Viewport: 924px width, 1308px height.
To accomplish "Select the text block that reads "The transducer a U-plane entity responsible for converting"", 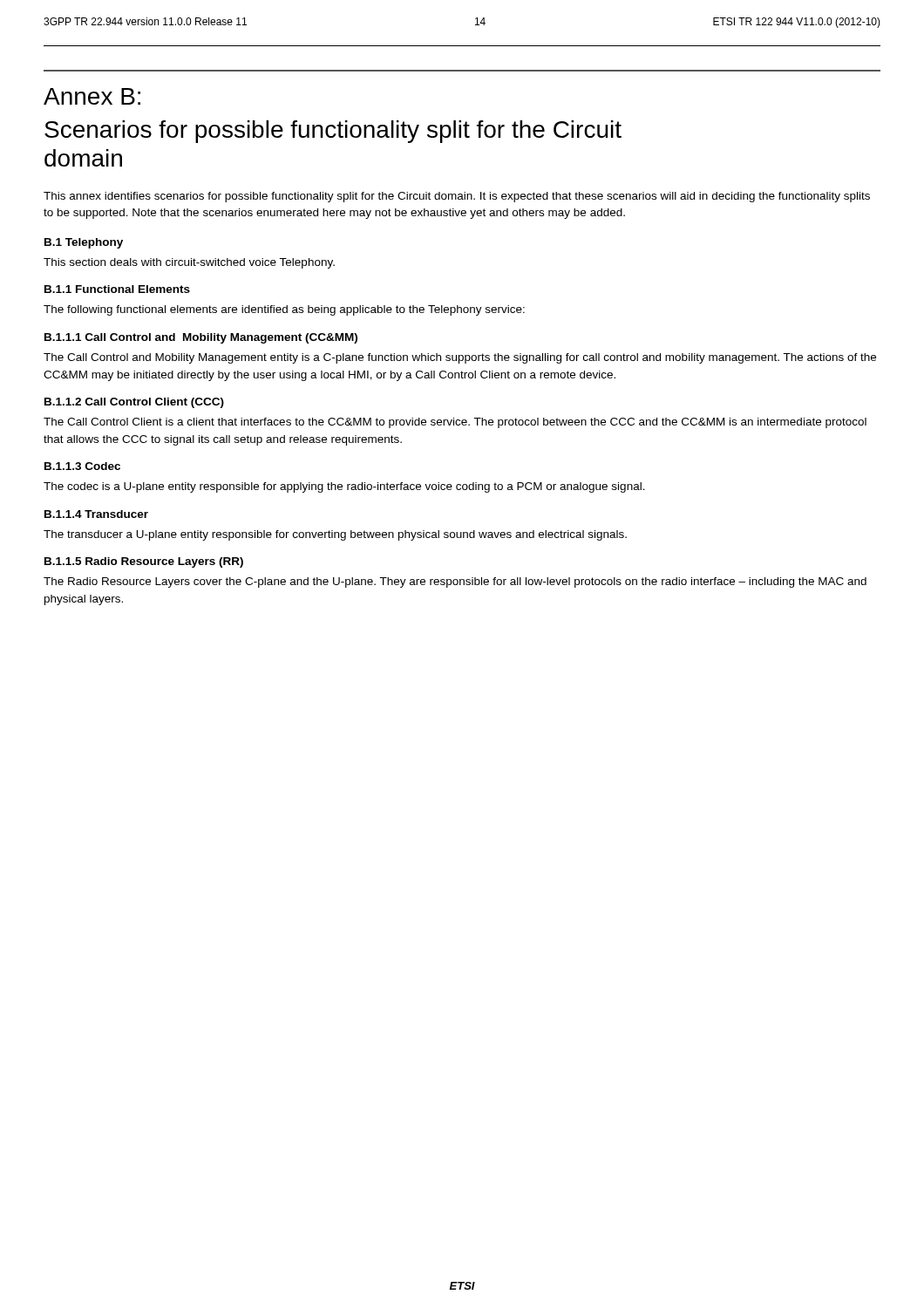I will [x=336, y=534].
